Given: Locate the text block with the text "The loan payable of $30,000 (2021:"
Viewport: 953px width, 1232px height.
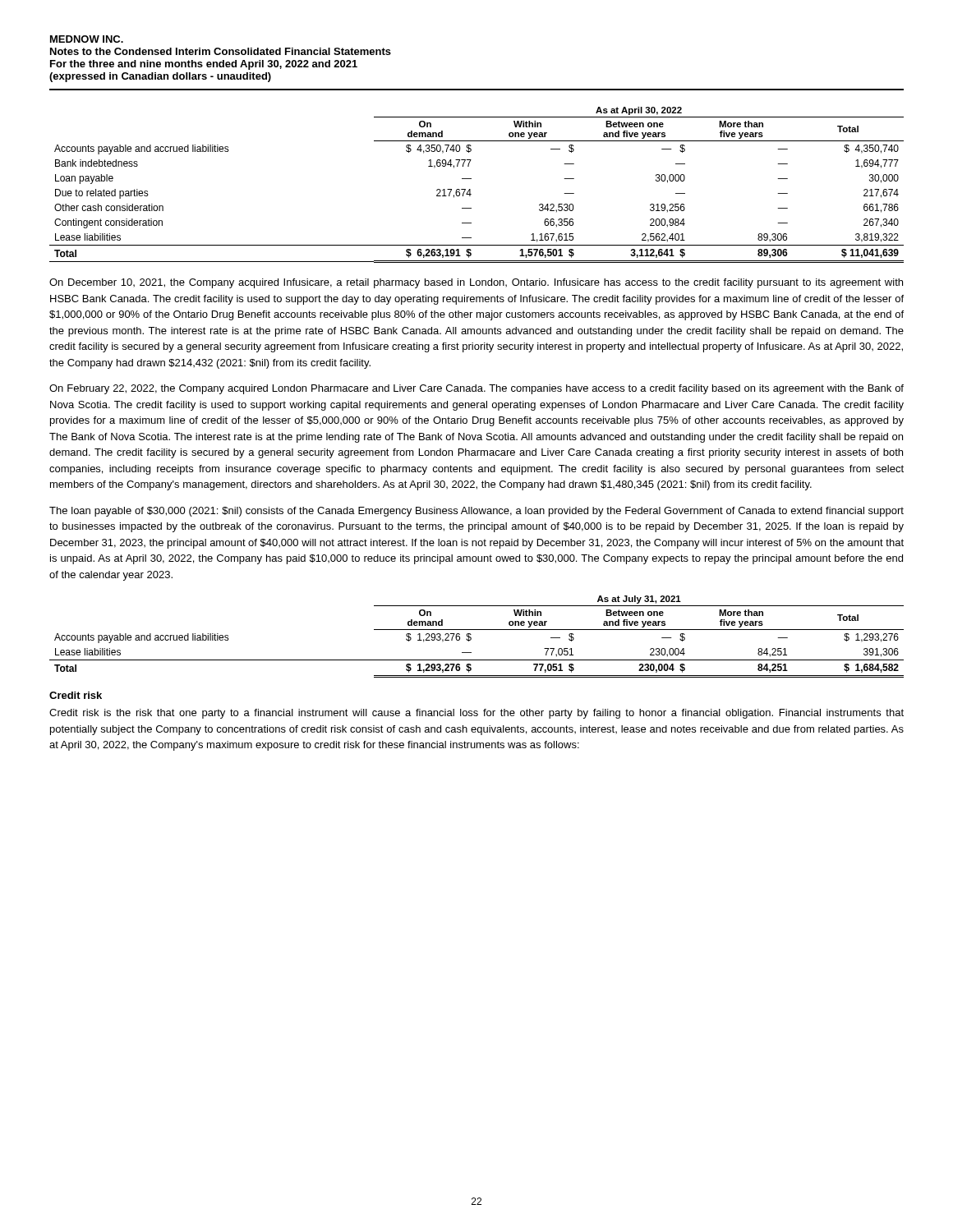Looking at the screenshot, I should click(476, 542).
